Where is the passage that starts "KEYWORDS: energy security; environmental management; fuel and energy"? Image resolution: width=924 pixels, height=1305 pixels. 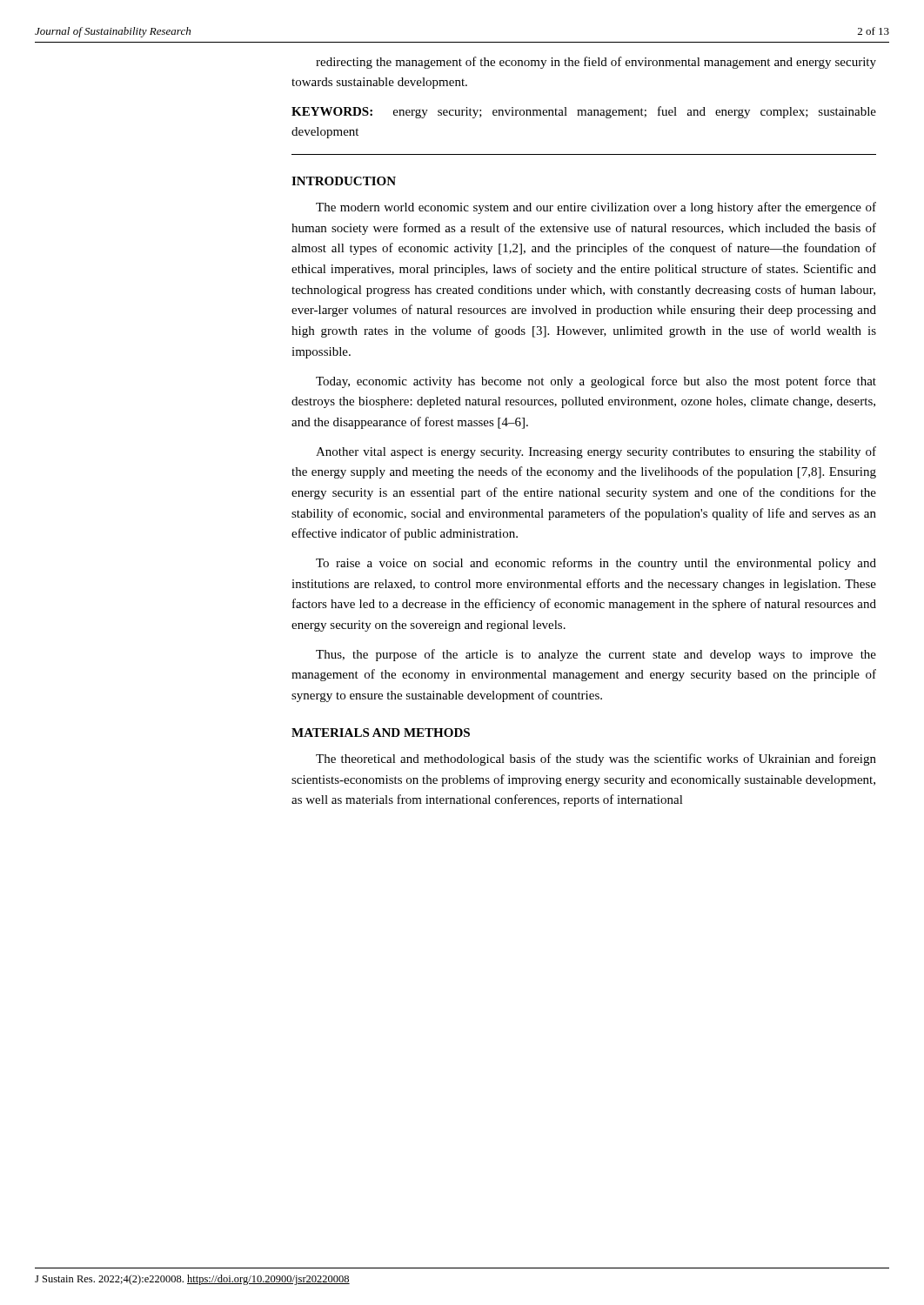(584, 112)
